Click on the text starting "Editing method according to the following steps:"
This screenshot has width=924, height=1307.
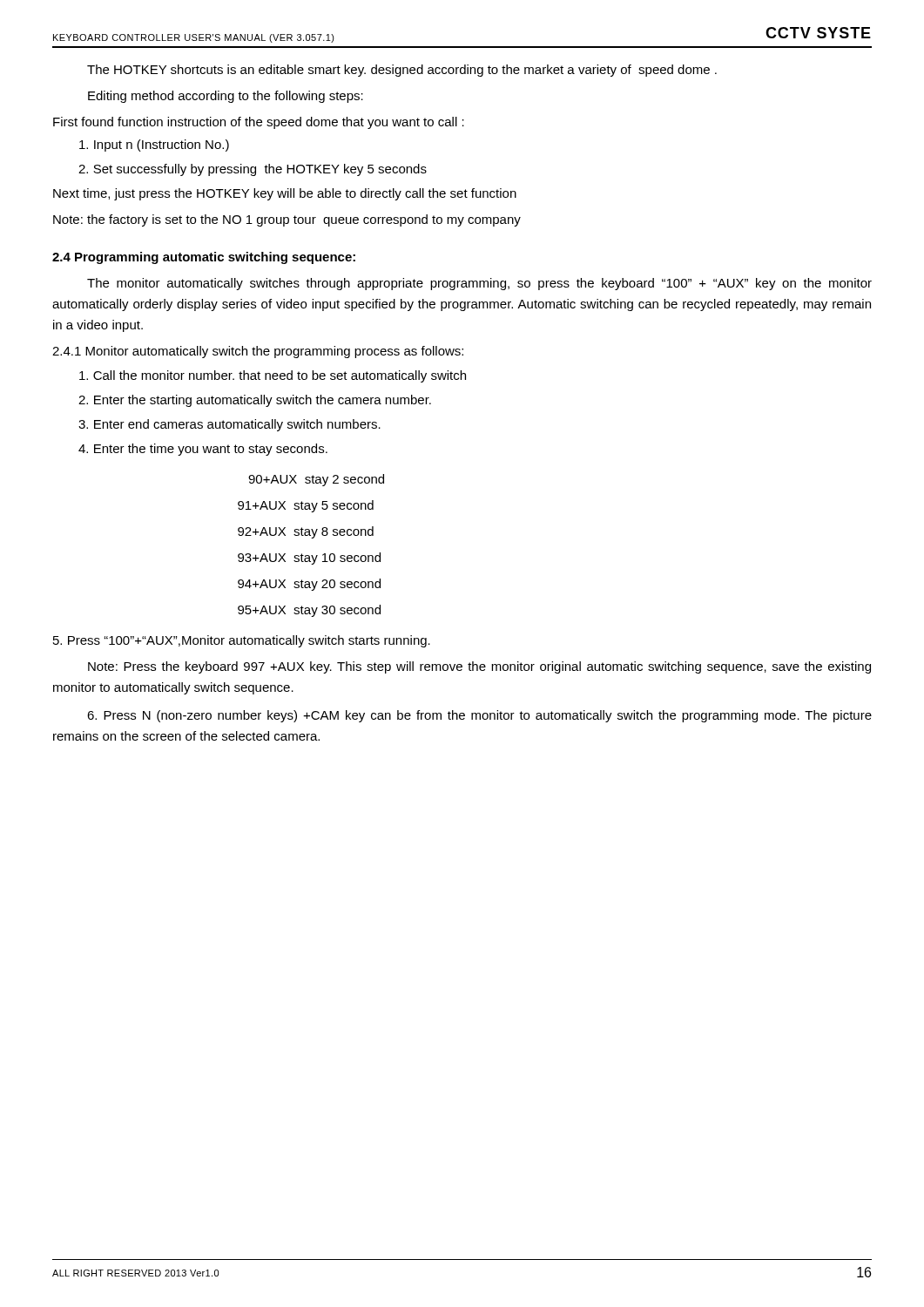225,95
